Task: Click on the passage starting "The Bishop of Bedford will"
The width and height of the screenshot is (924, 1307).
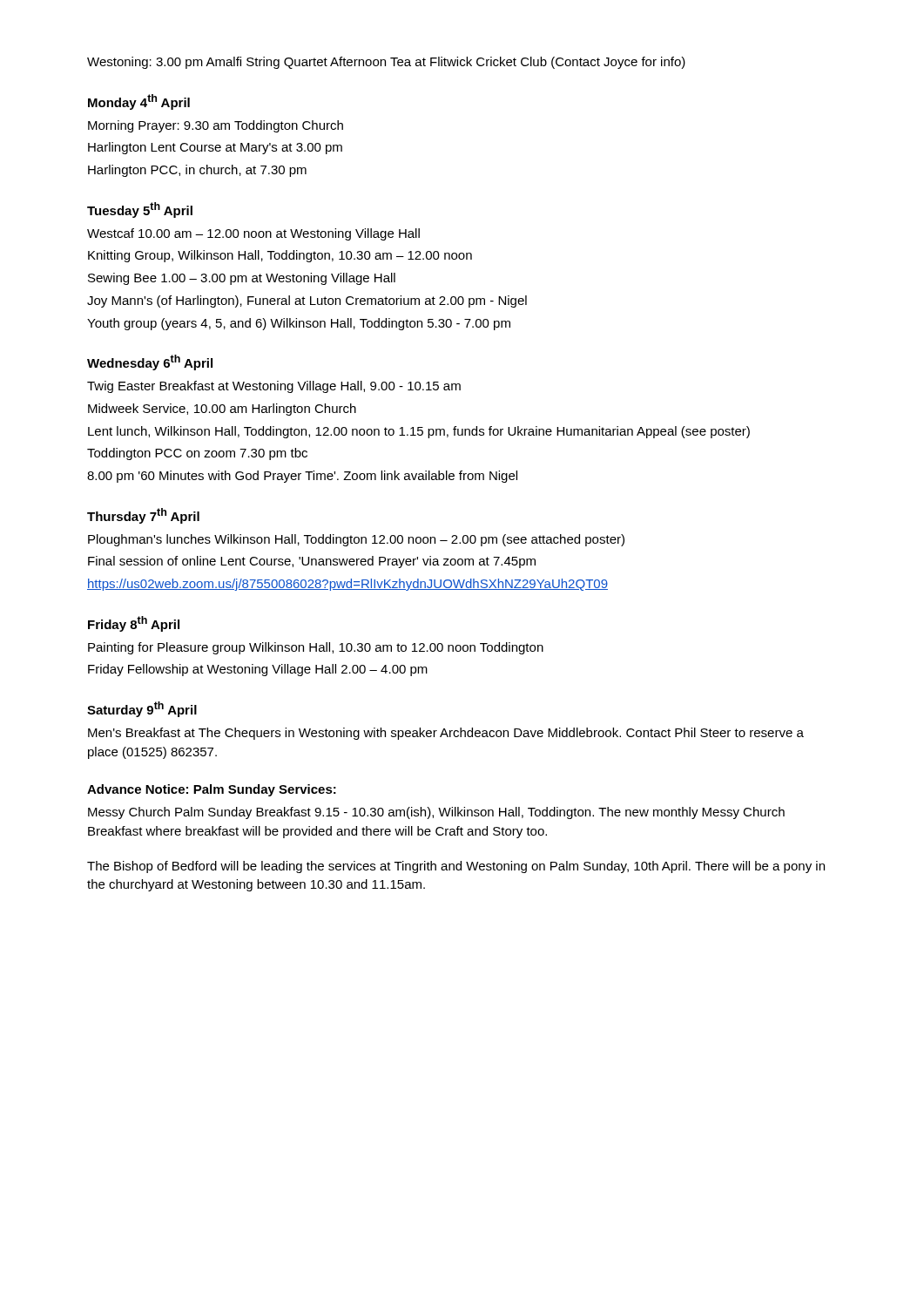Action: click(462, 875)
